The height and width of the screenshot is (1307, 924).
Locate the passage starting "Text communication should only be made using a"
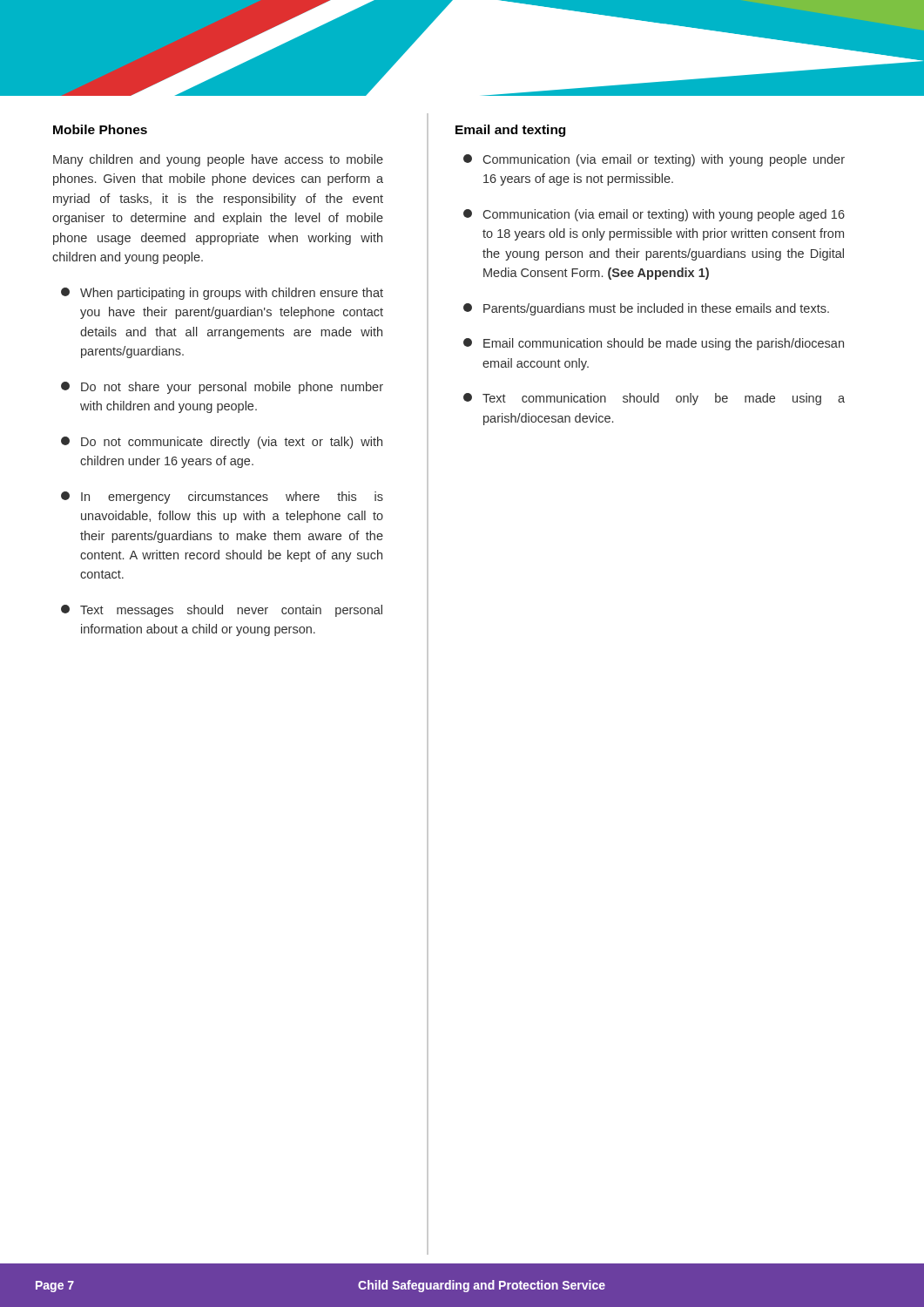(x=654, y=408)
